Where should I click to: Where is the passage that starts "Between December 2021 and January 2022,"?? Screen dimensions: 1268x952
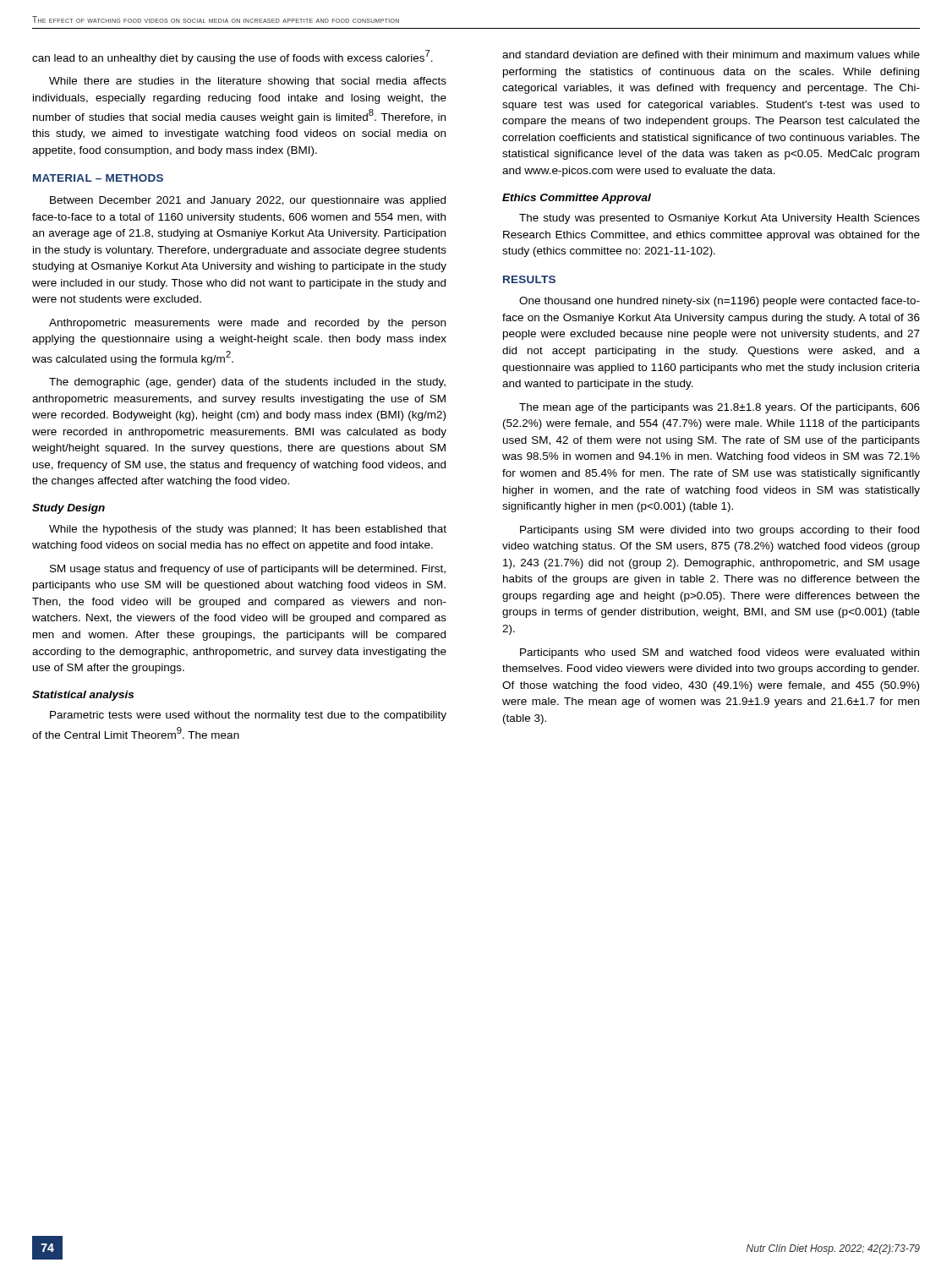(239, 250)
